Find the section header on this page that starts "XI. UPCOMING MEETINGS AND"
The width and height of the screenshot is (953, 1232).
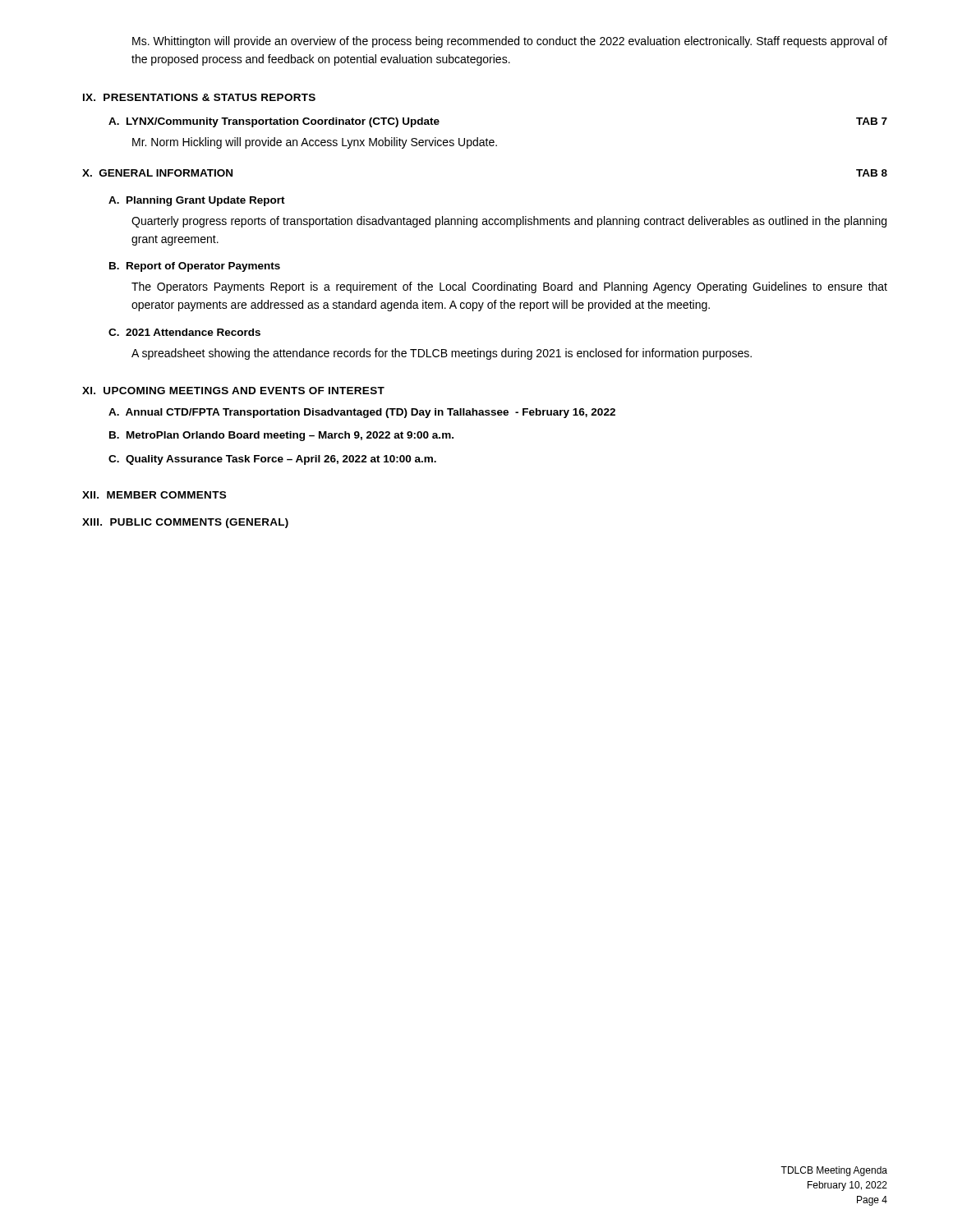(233, 390)
